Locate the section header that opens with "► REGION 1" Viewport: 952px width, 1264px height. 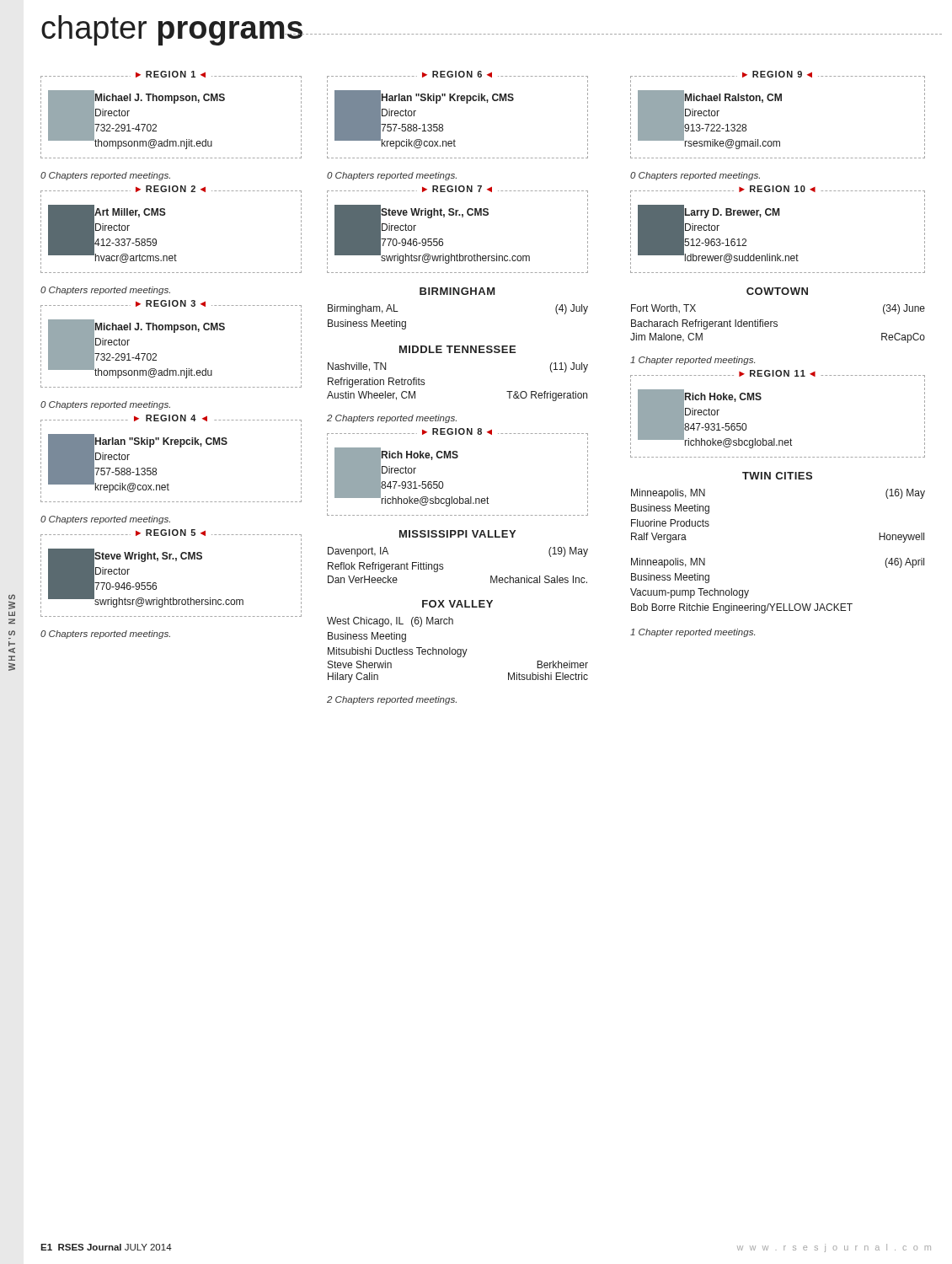click(171, 113)
